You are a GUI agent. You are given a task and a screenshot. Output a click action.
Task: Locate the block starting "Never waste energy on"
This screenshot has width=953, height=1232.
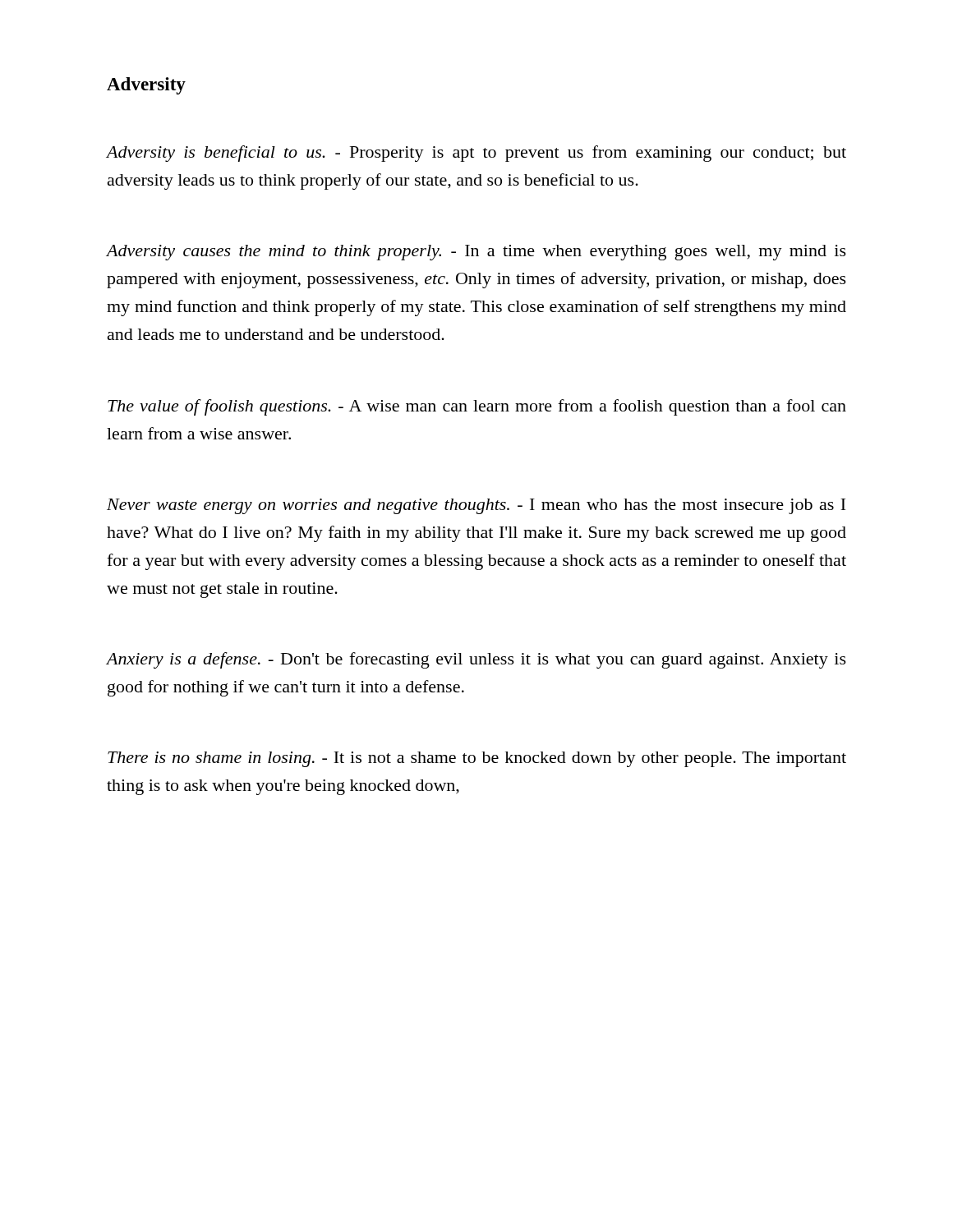476,546
